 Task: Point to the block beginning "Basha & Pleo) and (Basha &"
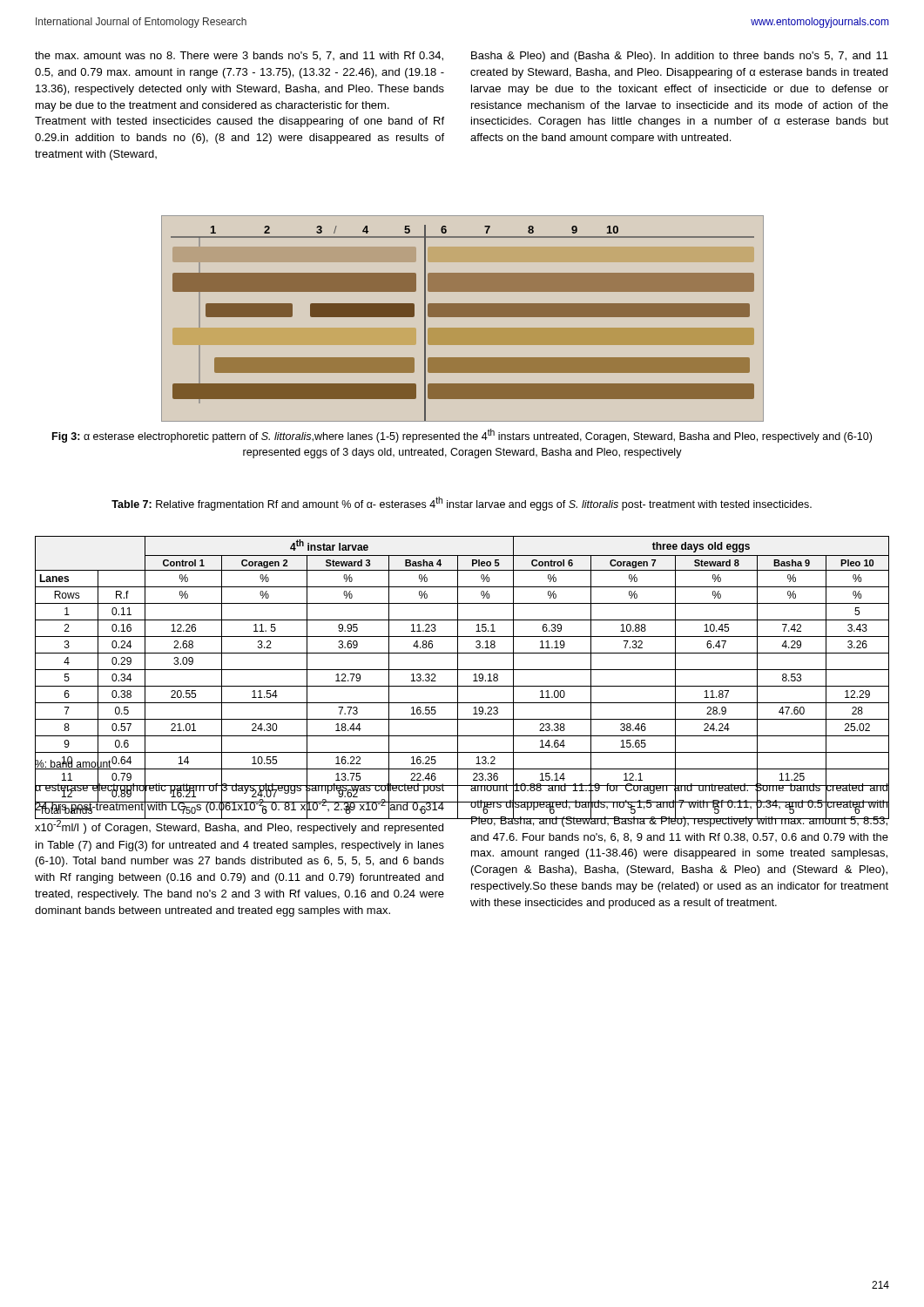(679, 97)
